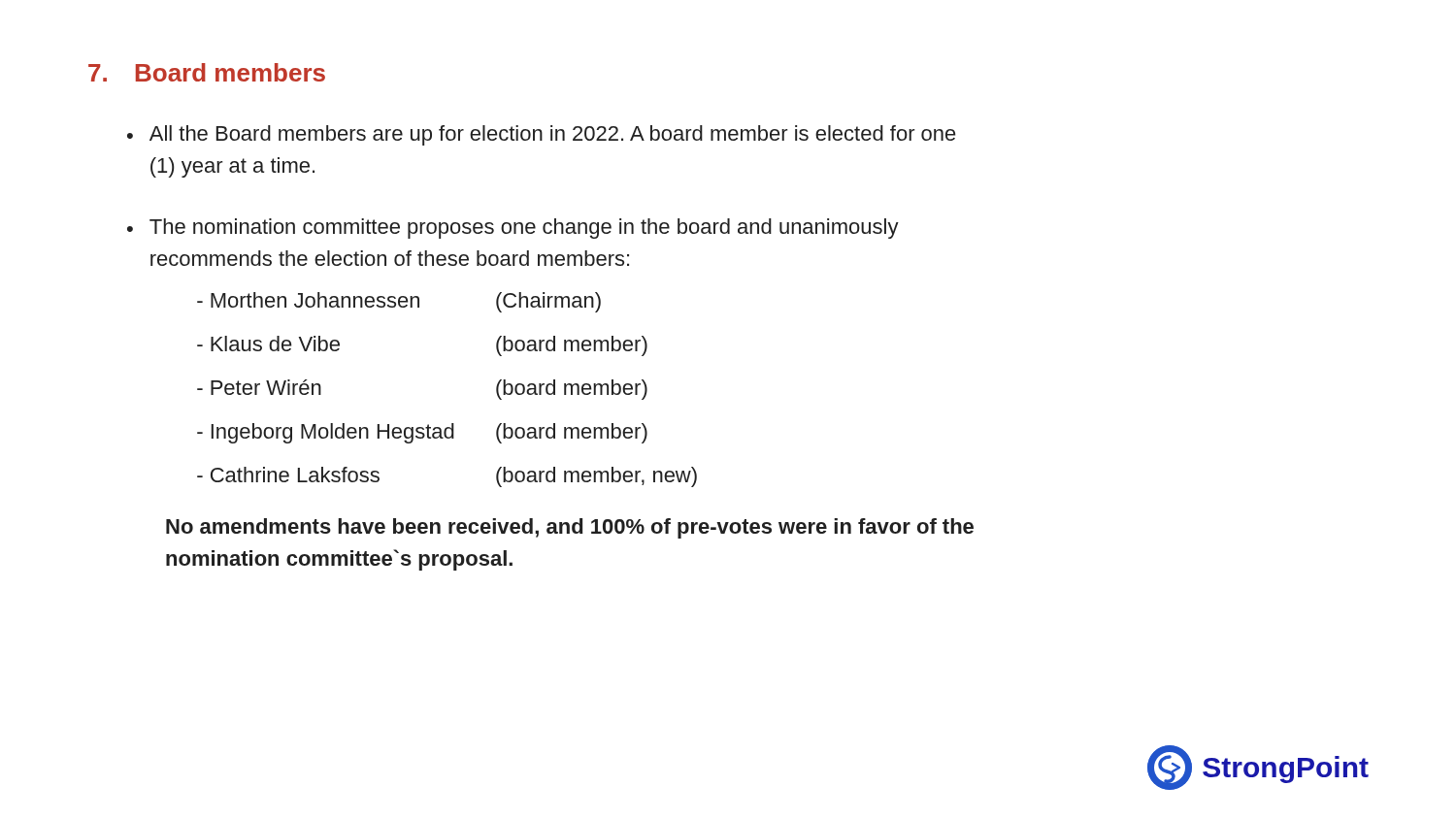The width and height of the screenshot is (1456, 819).
Task: Find the block starting "Morthen Johannessen (Chairman)"
Action: pos(393,300)
